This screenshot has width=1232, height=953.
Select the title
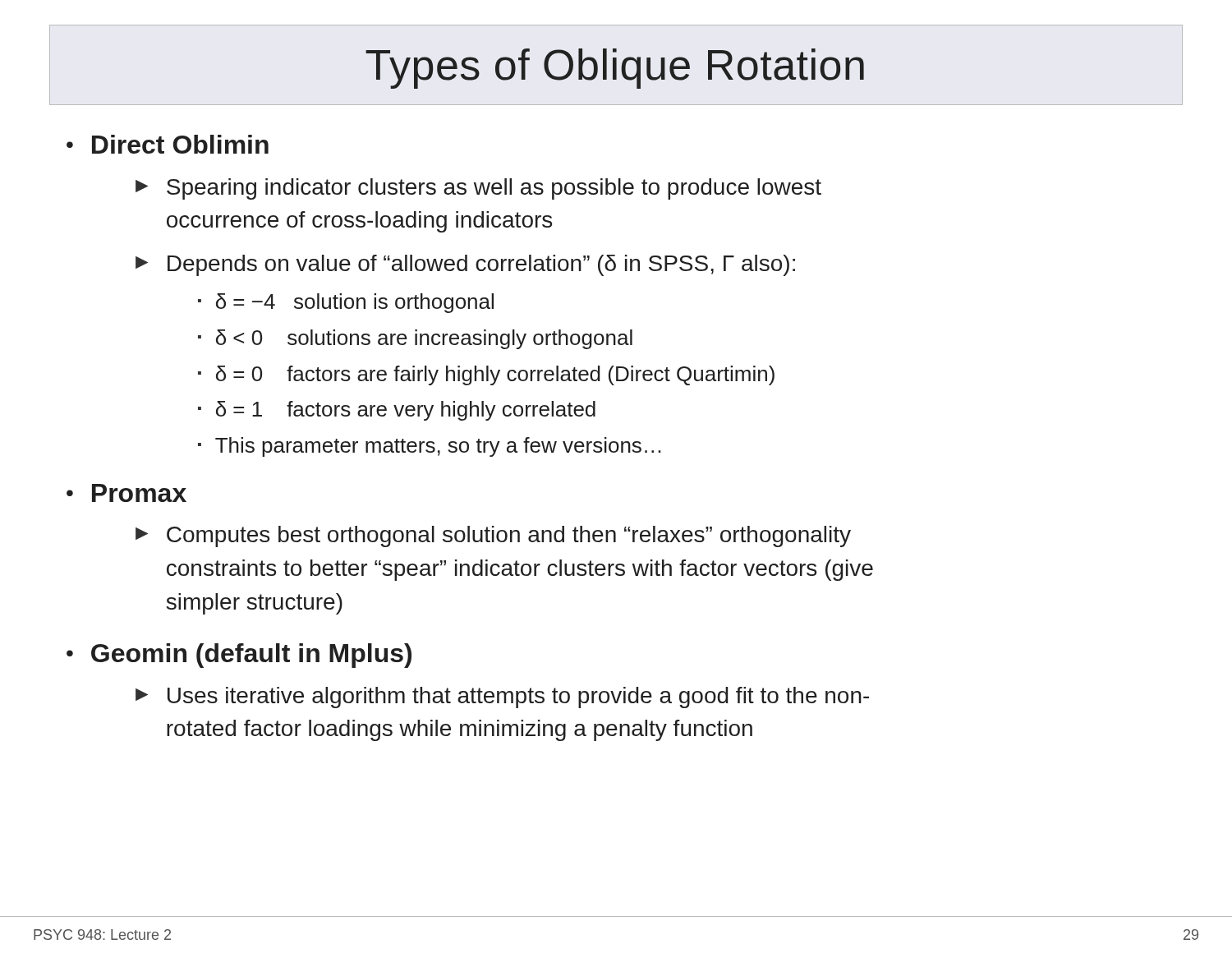616,65
